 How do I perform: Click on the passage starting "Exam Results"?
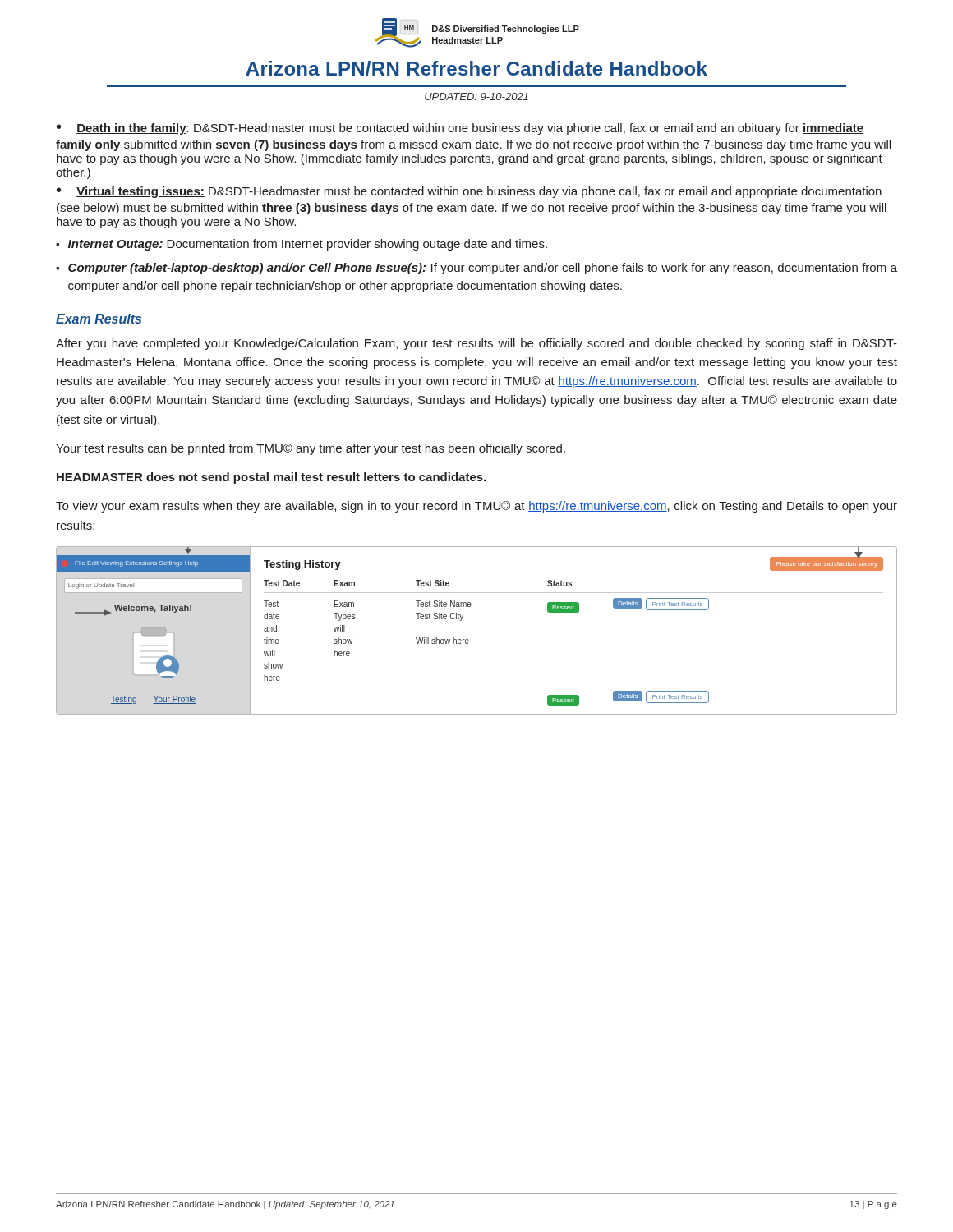pyautogui.click(x=99, y=319)
